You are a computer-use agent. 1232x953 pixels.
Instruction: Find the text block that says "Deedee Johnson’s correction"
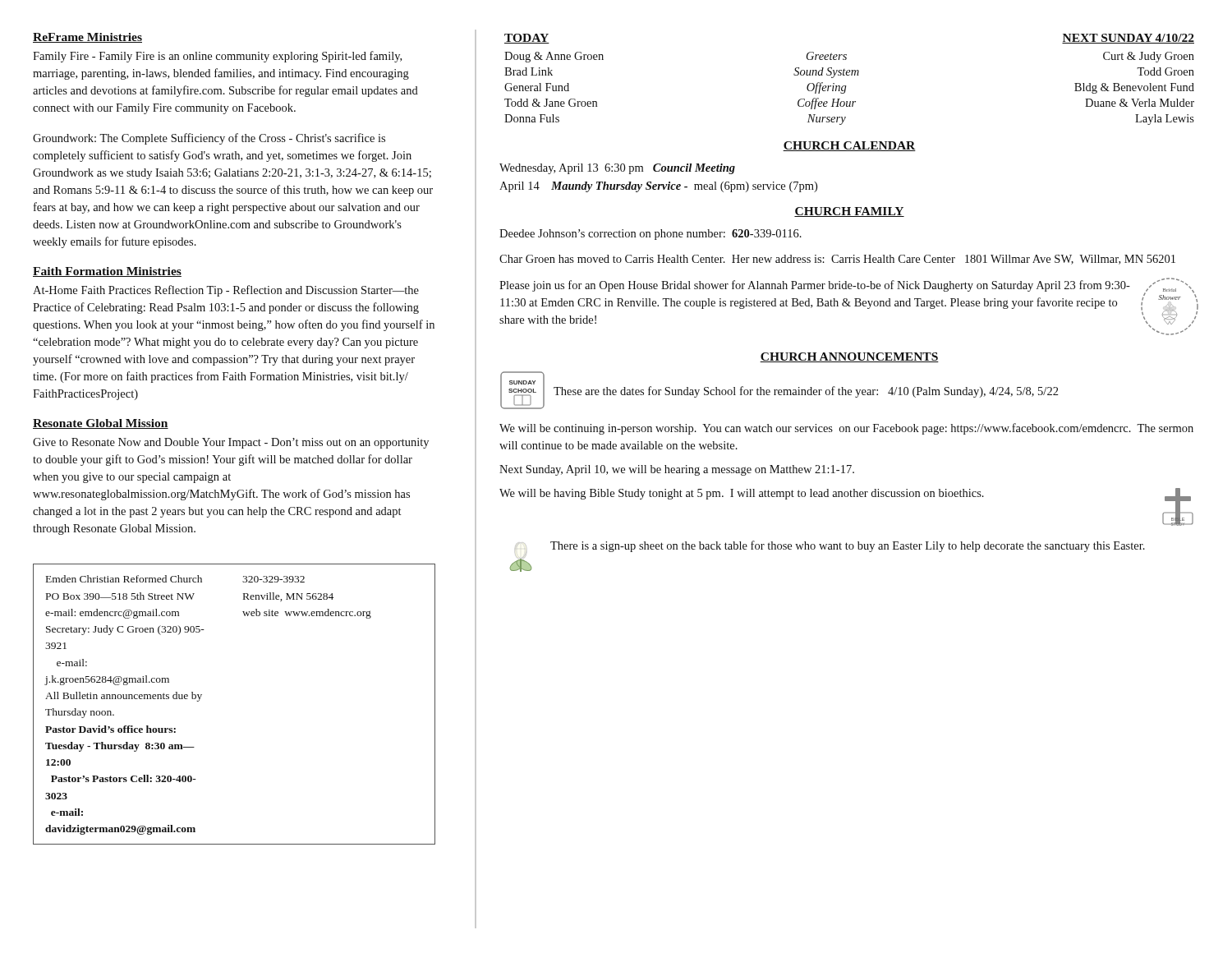click(x=651, y=233)
